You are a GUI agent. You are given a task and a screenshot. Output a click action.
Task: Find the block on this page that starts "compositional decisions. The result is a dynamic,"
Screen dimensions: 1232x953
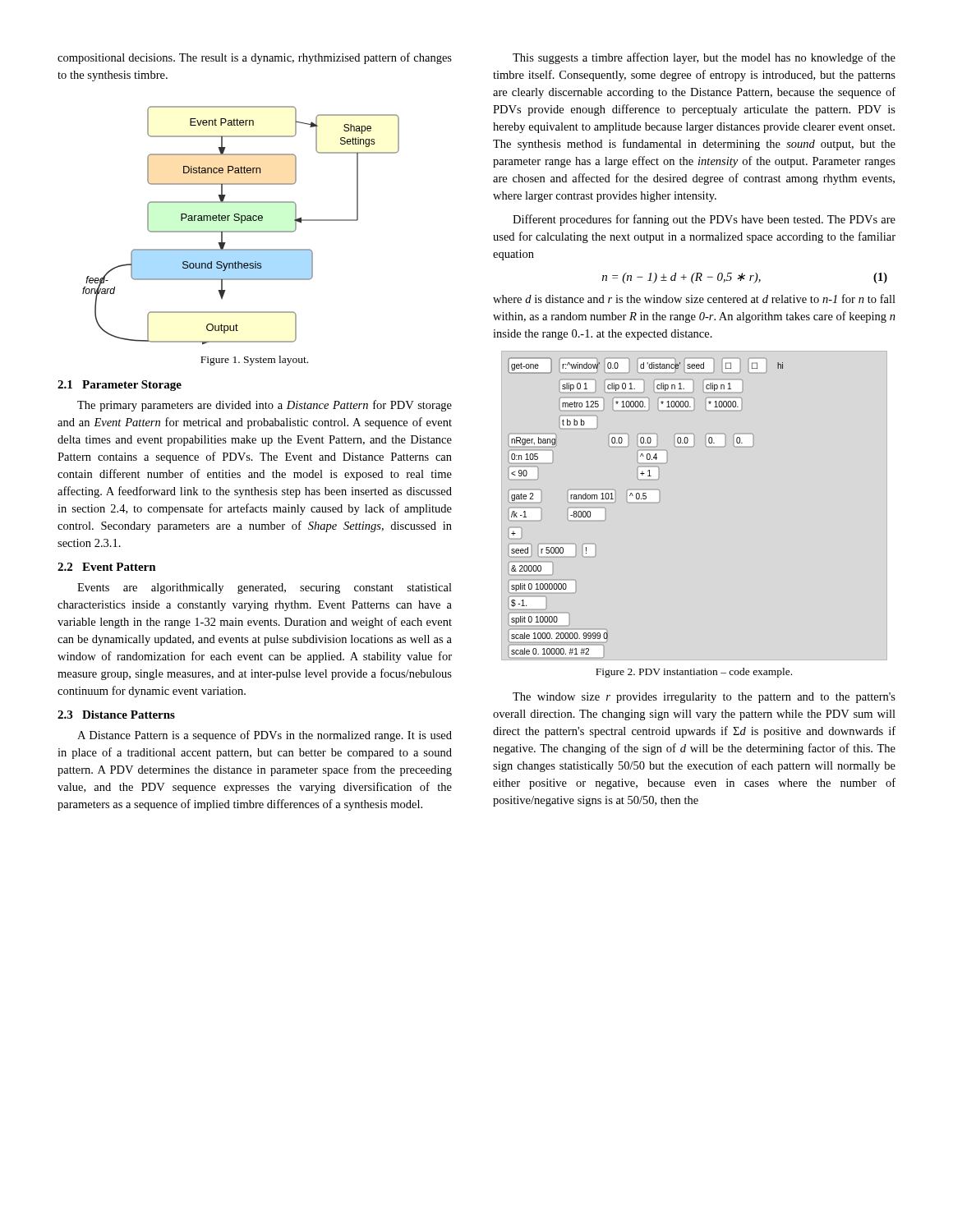(255, 67)
